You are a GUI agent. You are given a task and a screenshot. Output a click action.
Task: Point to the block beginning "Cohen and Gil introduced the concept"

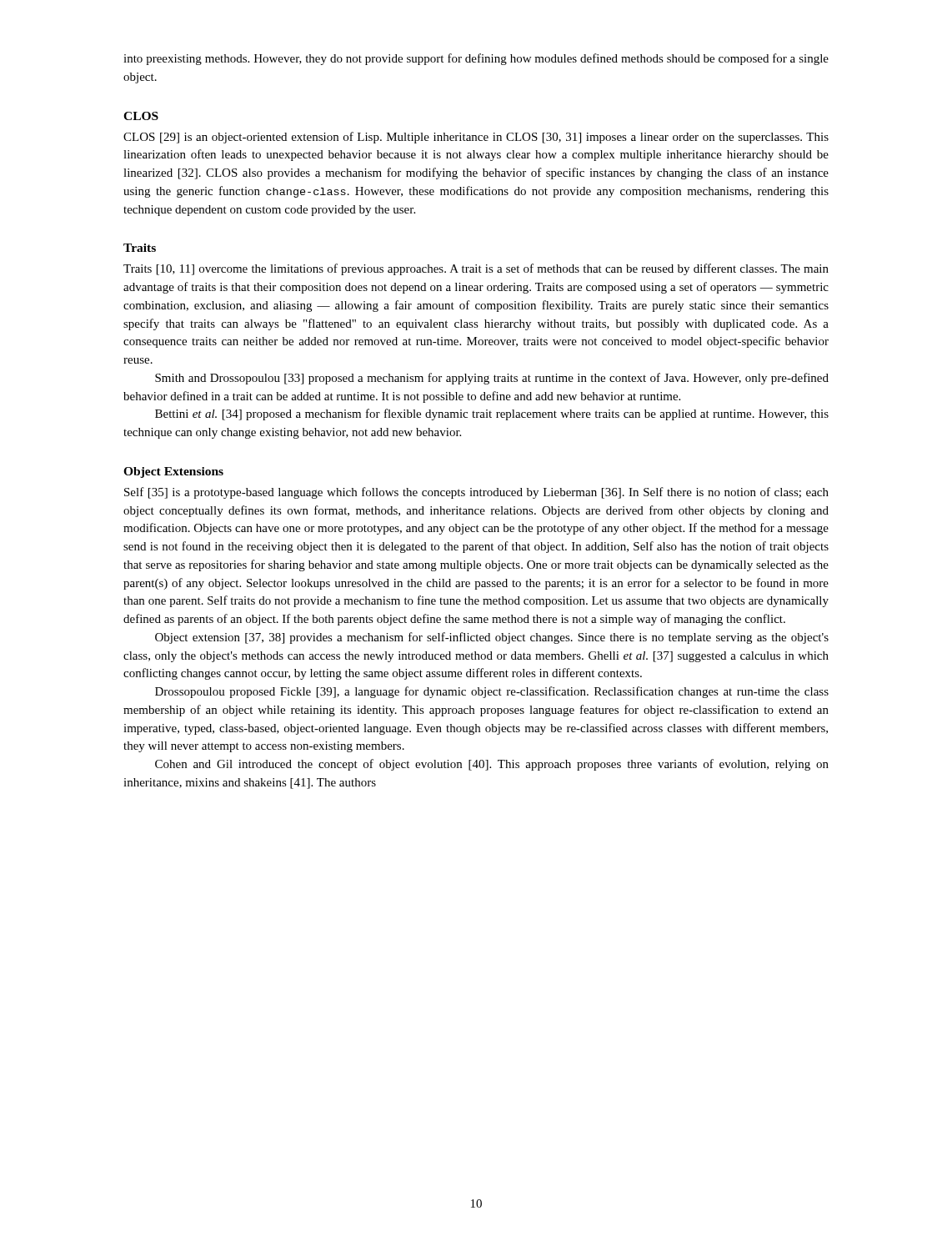[x=476, y=774]
